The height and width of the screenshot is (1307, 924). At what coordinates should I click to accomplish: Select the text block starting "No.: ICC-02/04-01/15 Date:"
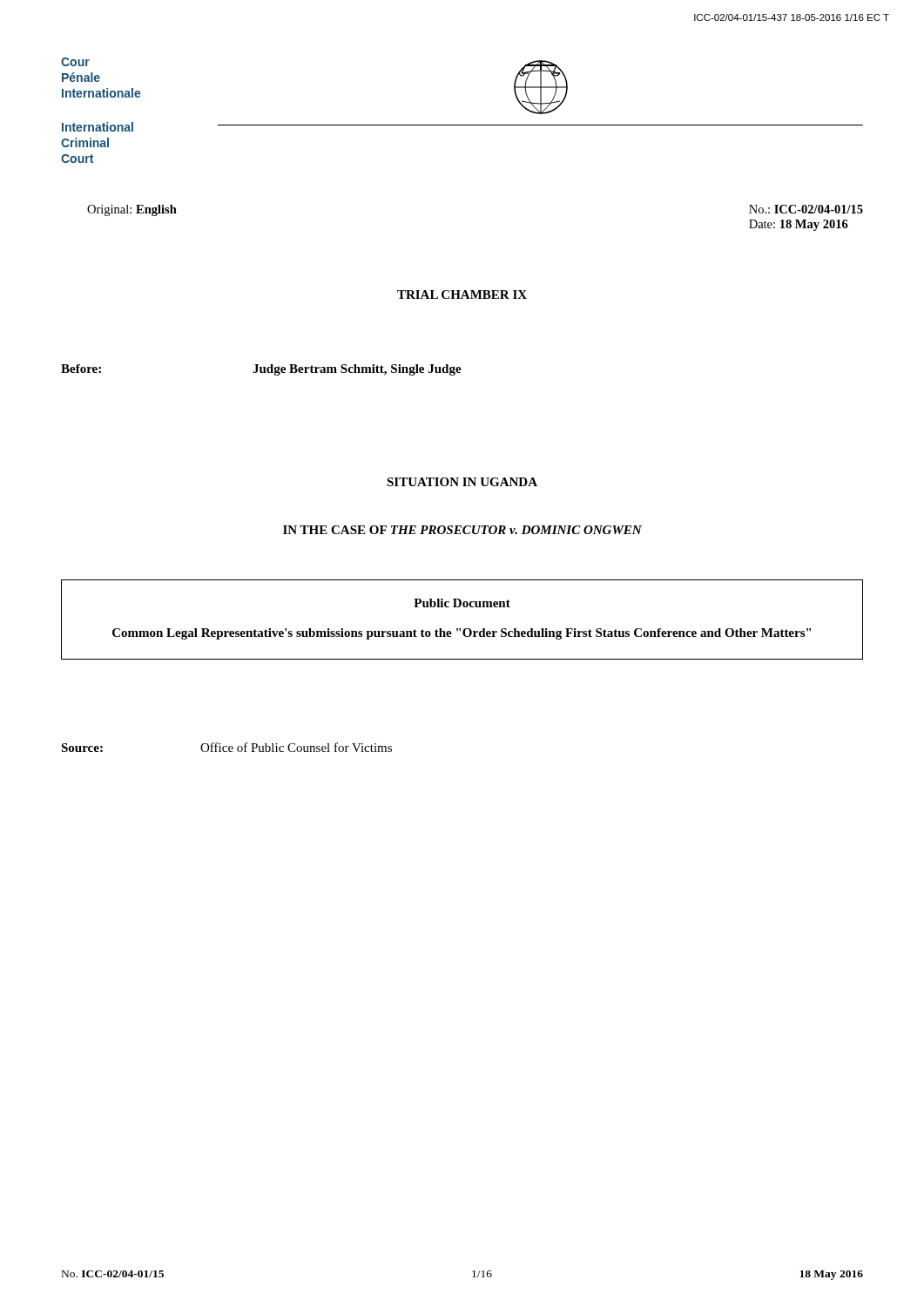[806, 217]
